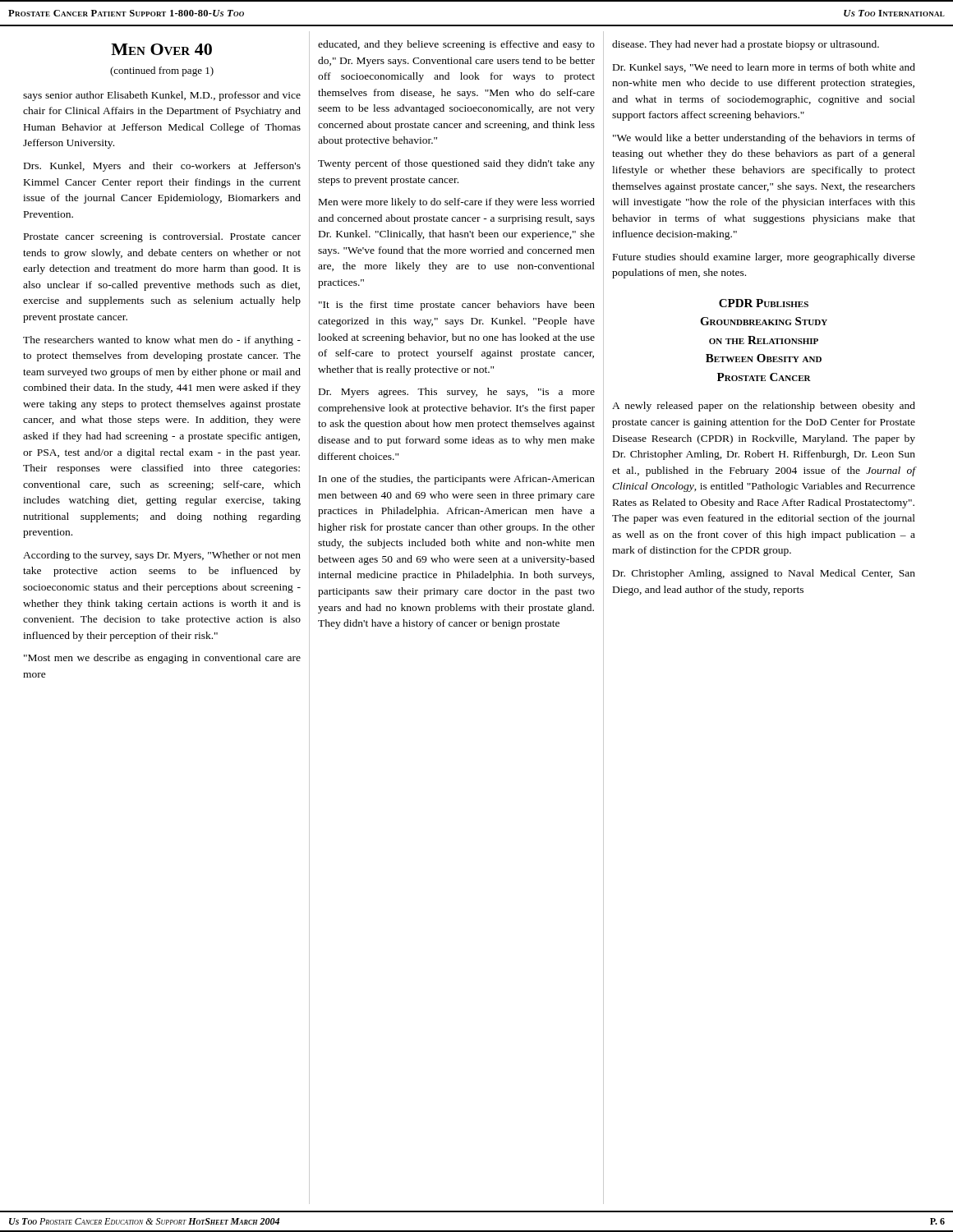This screenshot has height=1232, width=953.
Task: Locate the region starting "Men Over 40"
Action: [162, 49]
